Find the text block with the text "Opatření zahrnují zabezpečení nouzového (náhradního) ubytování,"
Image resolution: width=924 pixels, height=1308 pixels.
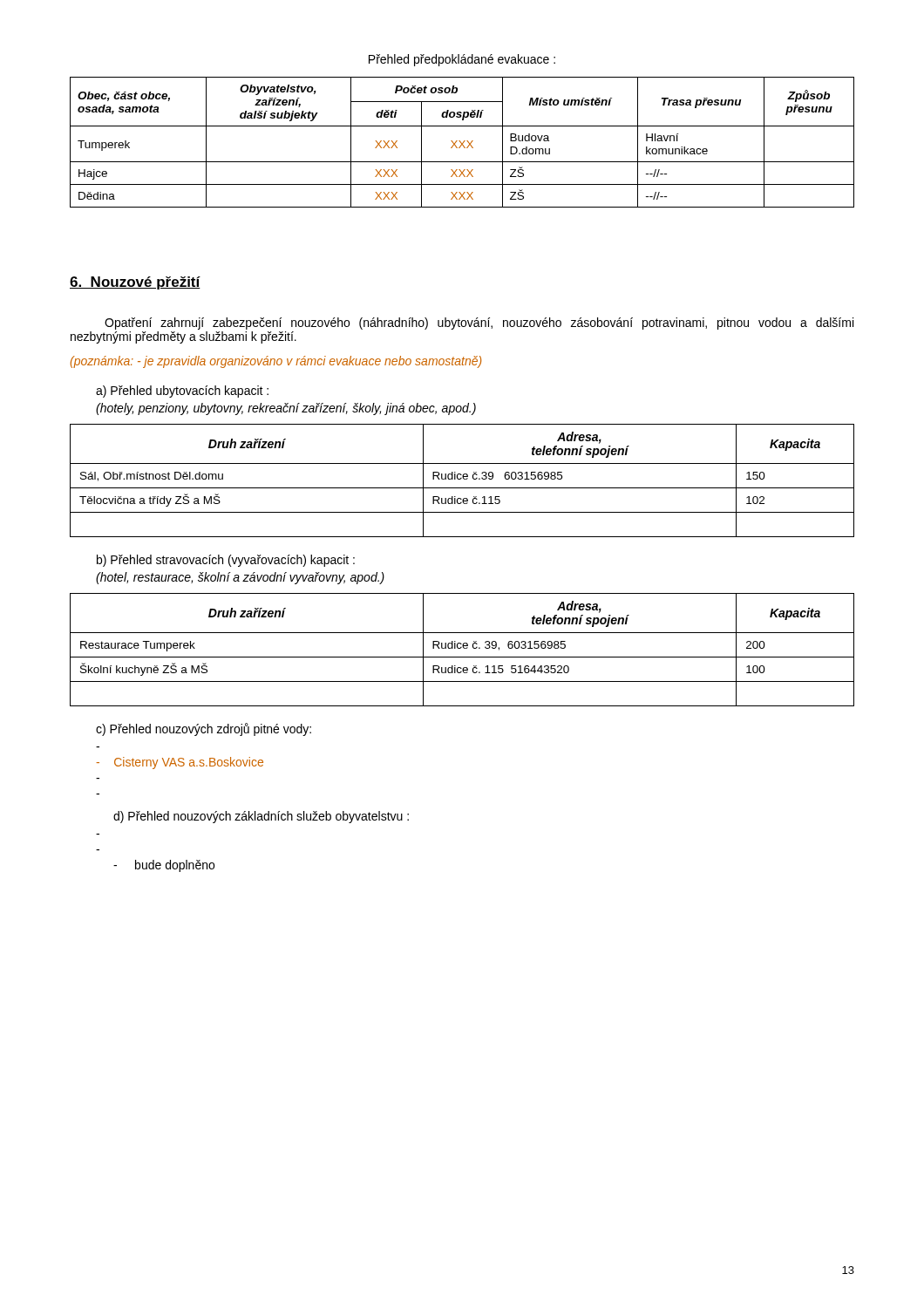(x=462, y=330)
